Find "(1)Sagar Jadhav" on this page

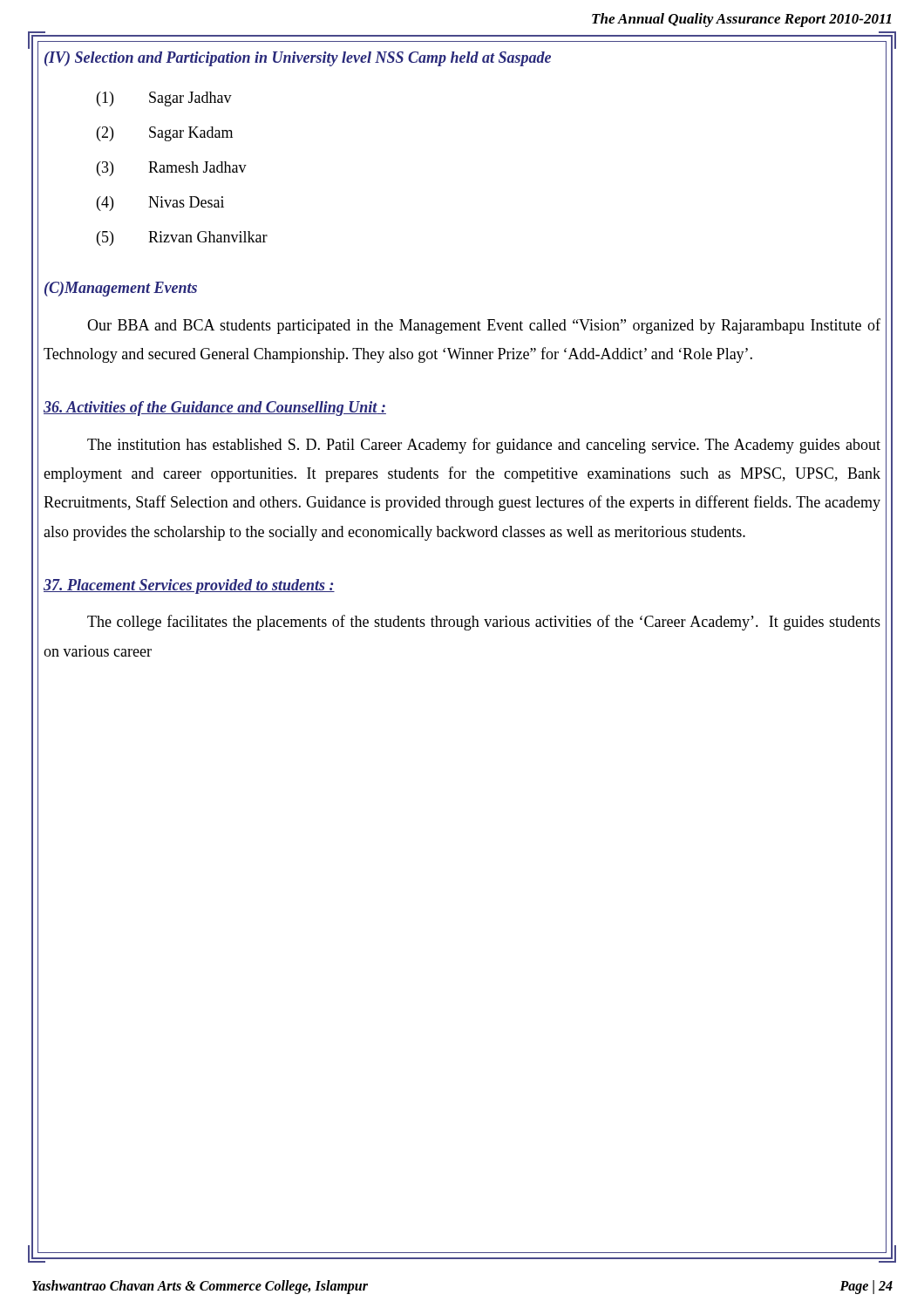(x=164, y=98)
